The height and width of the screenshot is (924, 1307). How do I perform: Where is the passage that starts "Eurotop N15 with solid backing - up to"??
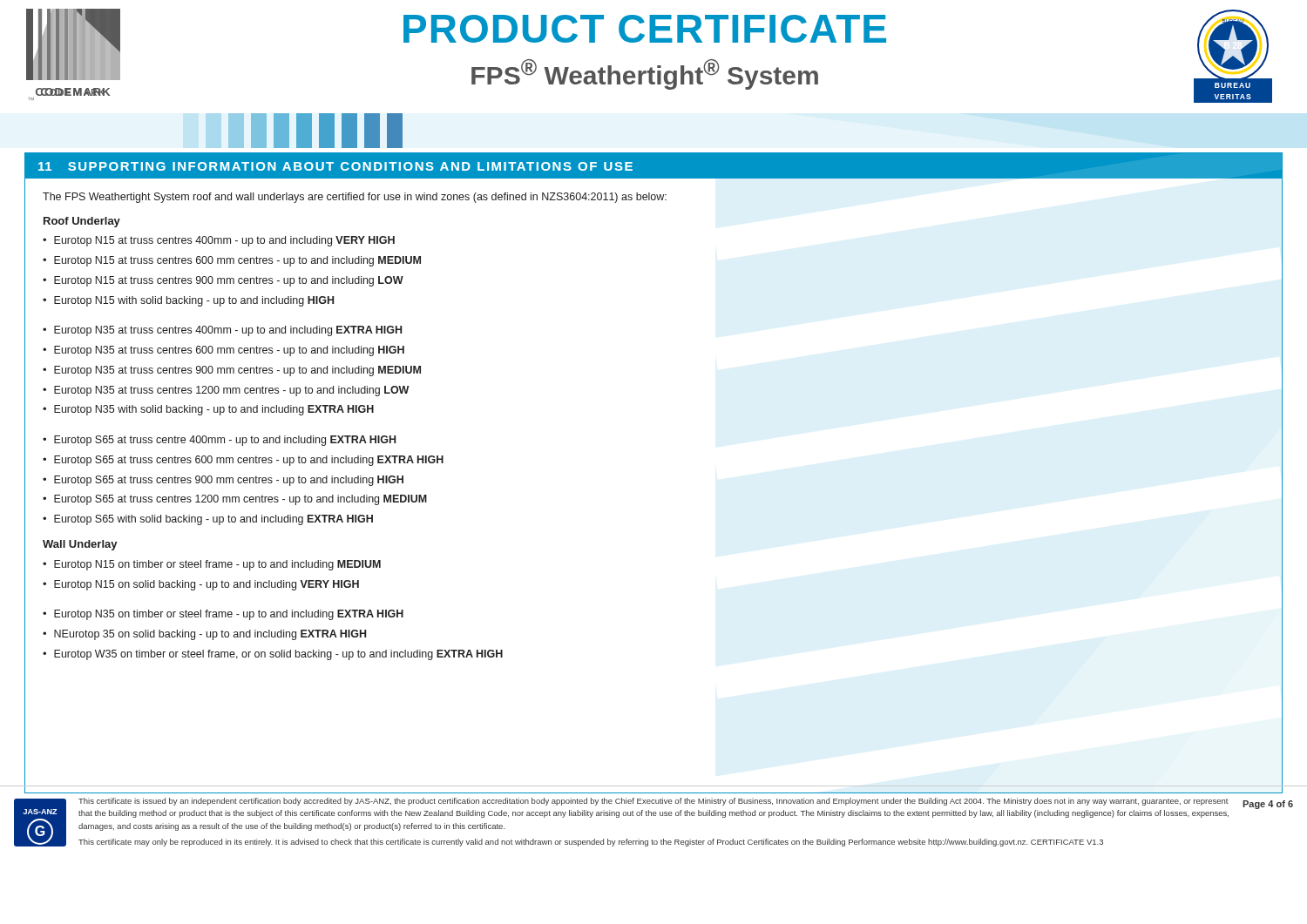(194, 300)
